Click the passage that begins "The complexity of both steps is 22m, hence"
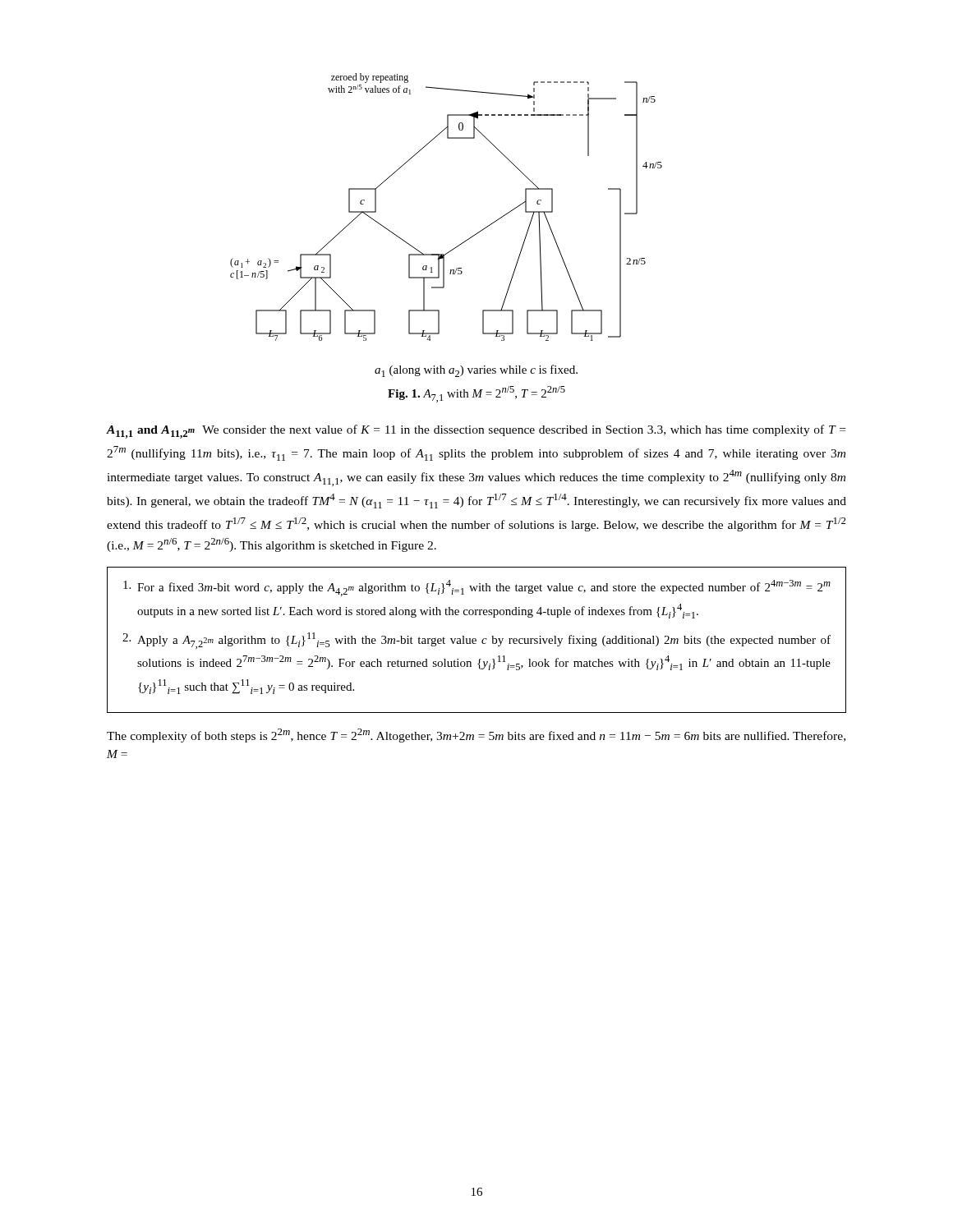Screen dimensions: 1232x953 [476, 743]
